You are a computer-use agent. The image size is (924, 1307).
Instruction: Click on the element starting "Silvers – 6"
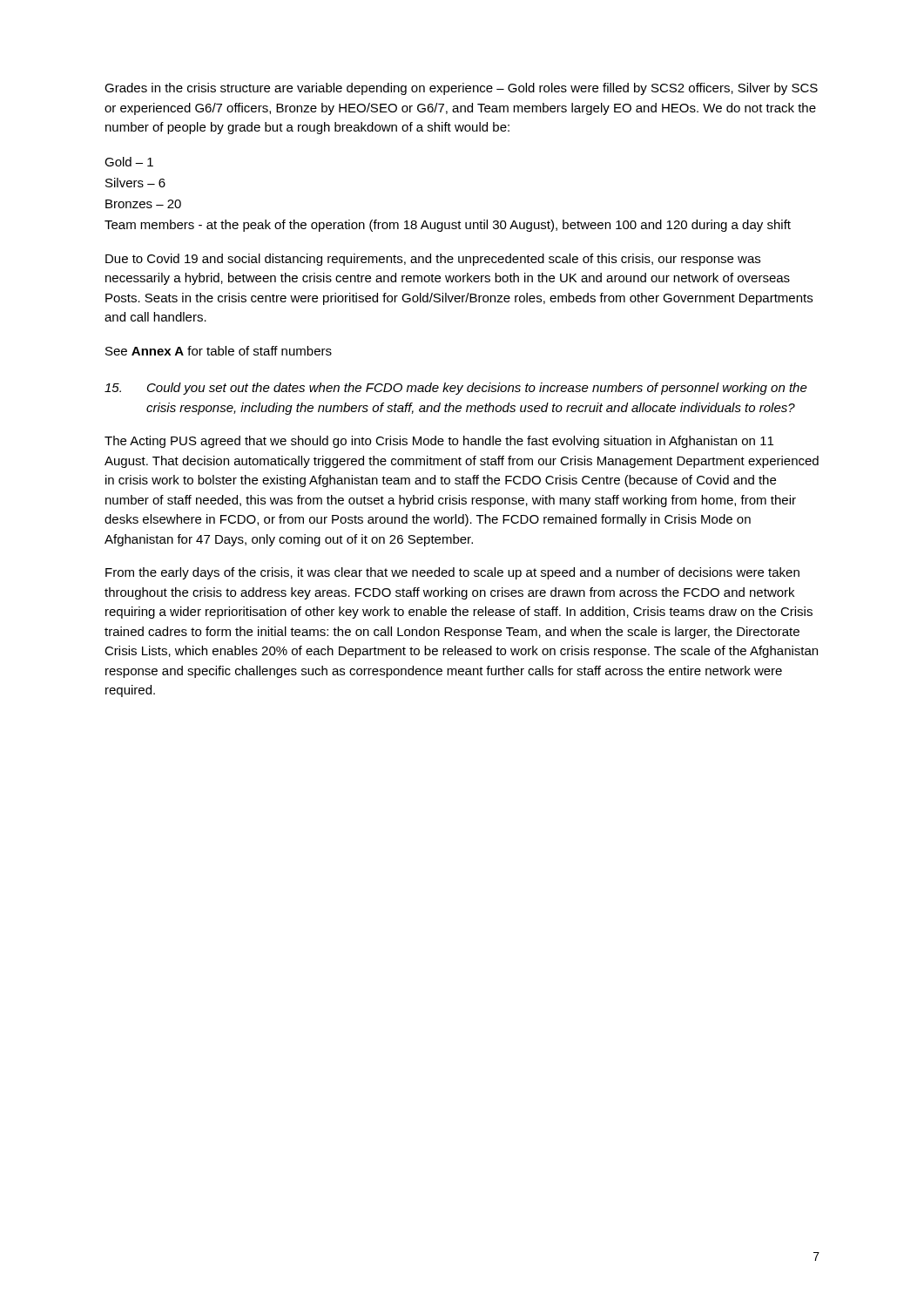(135, 182)
